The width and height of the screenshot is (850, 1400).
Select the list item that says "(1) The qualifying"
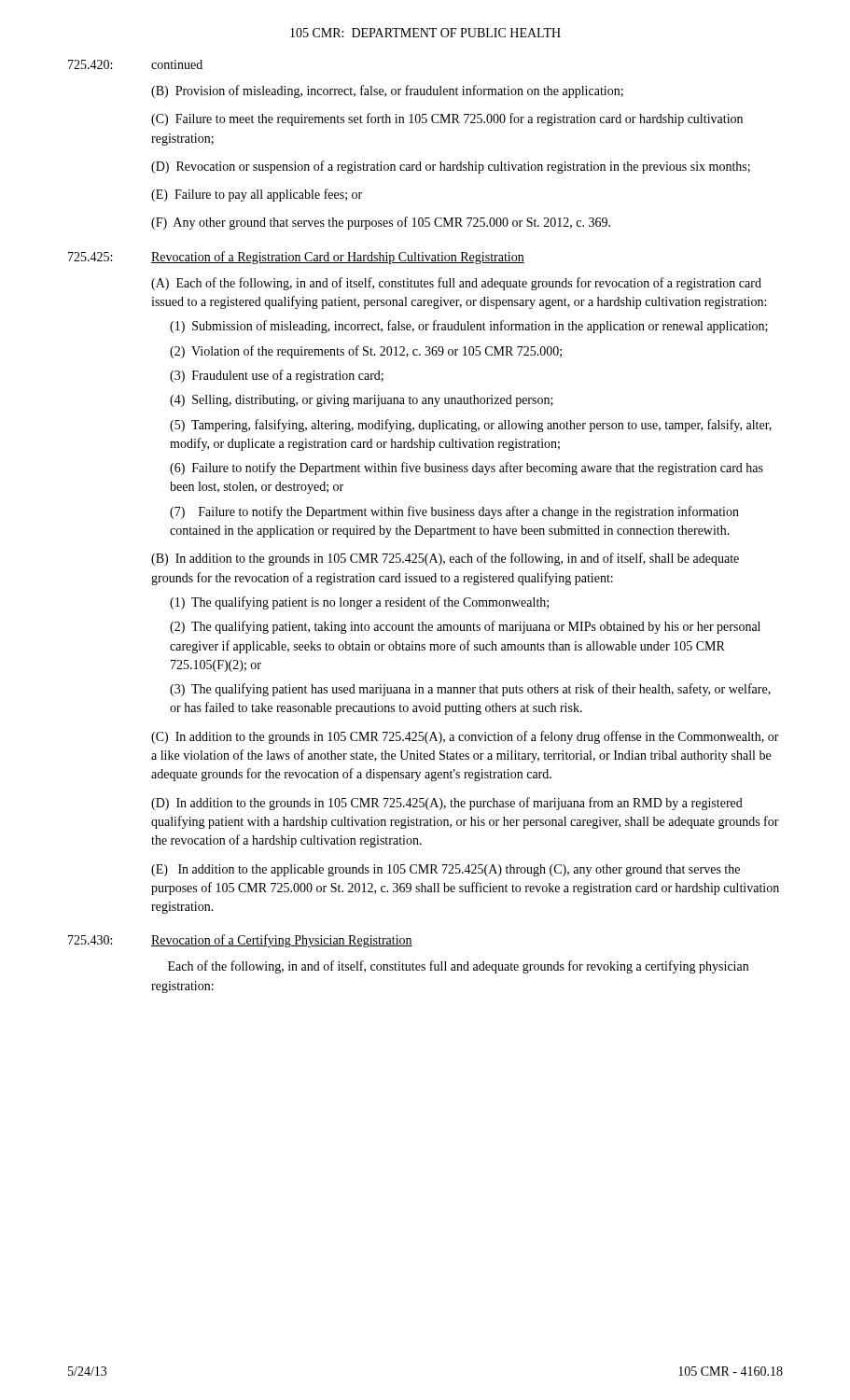click(360, 602)
